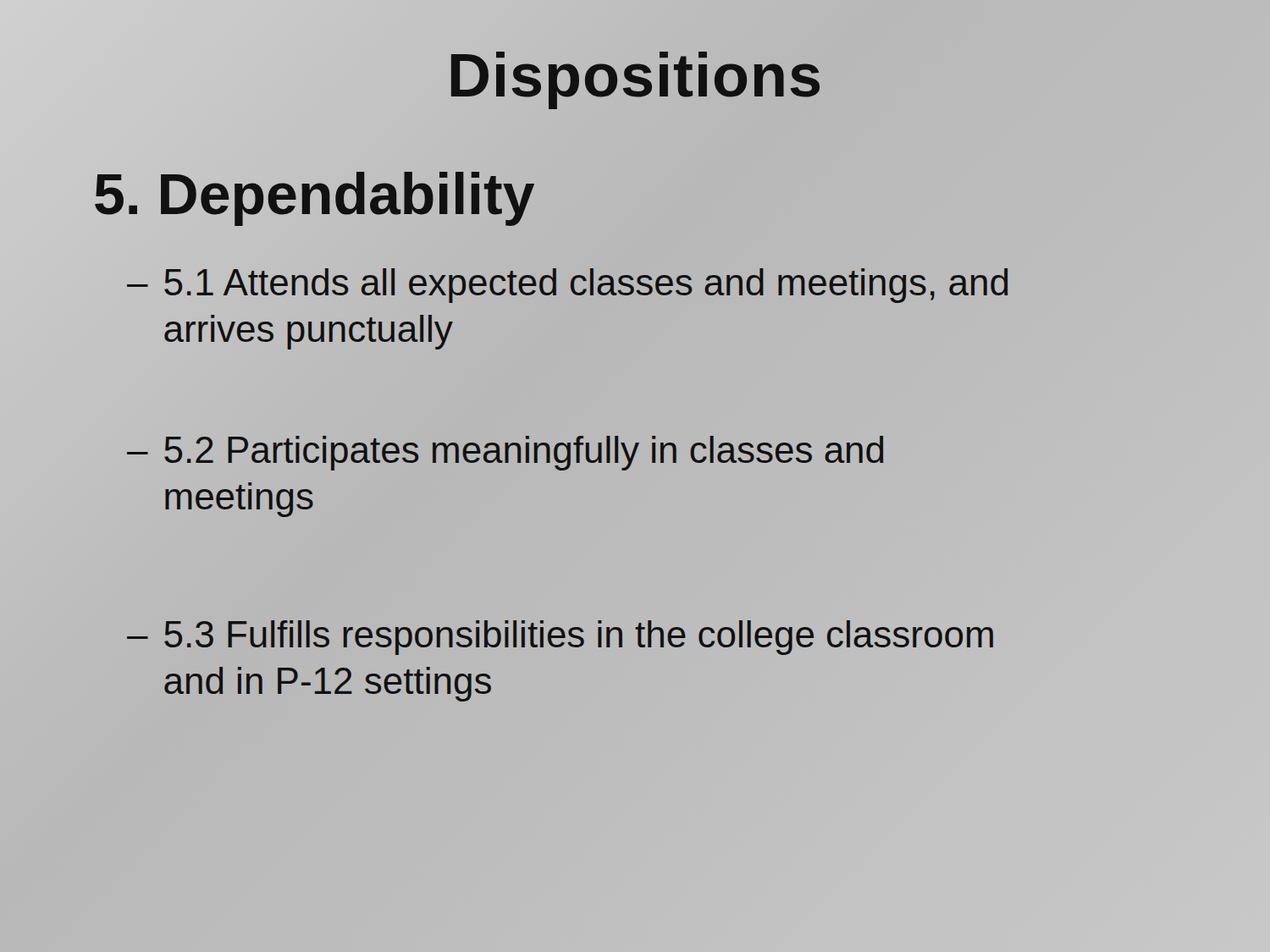This screenshot has width=1270, height=952.
Task: Find the text starting "– 5.1 Attends all expected classes and"
Action: (x=569, y=305)
